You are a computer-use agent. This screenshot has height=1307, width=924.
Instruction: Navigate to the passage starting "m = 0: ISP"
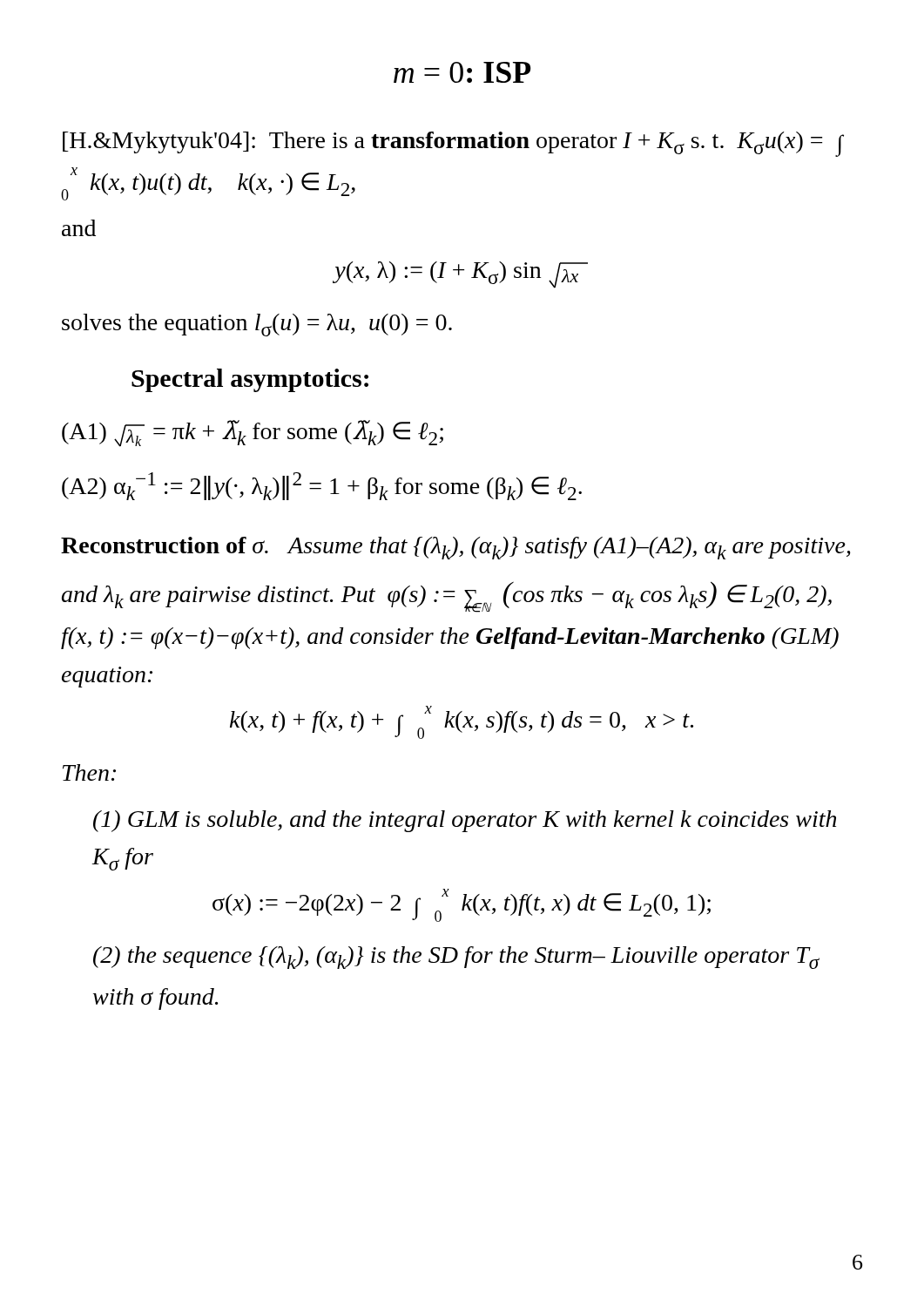pos(462,72)
